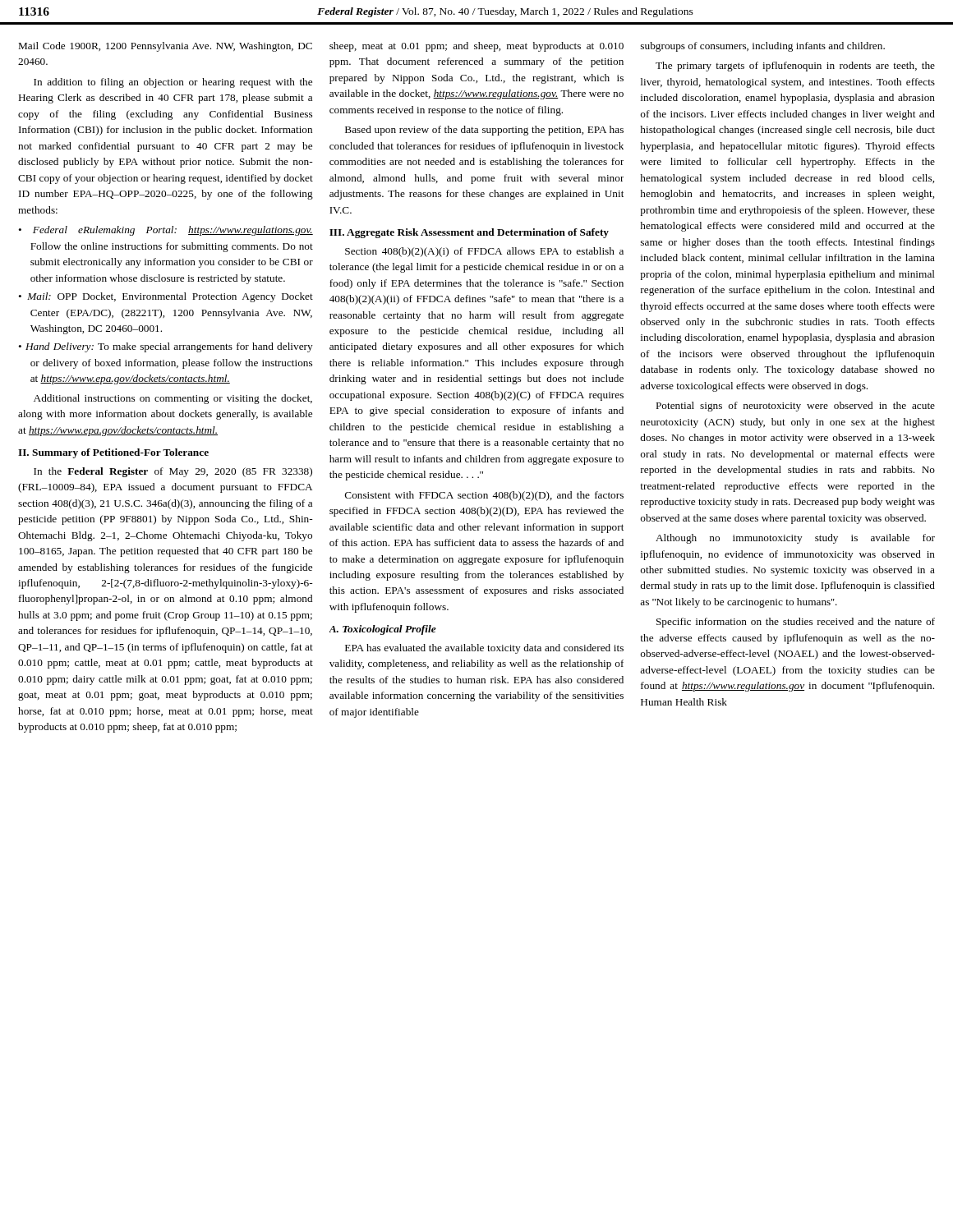This screenshot has height=1232, width=953.
Task: Point to the region starting "Section 408(b)(2)(A)(i) of"
Action: point(476,429)
